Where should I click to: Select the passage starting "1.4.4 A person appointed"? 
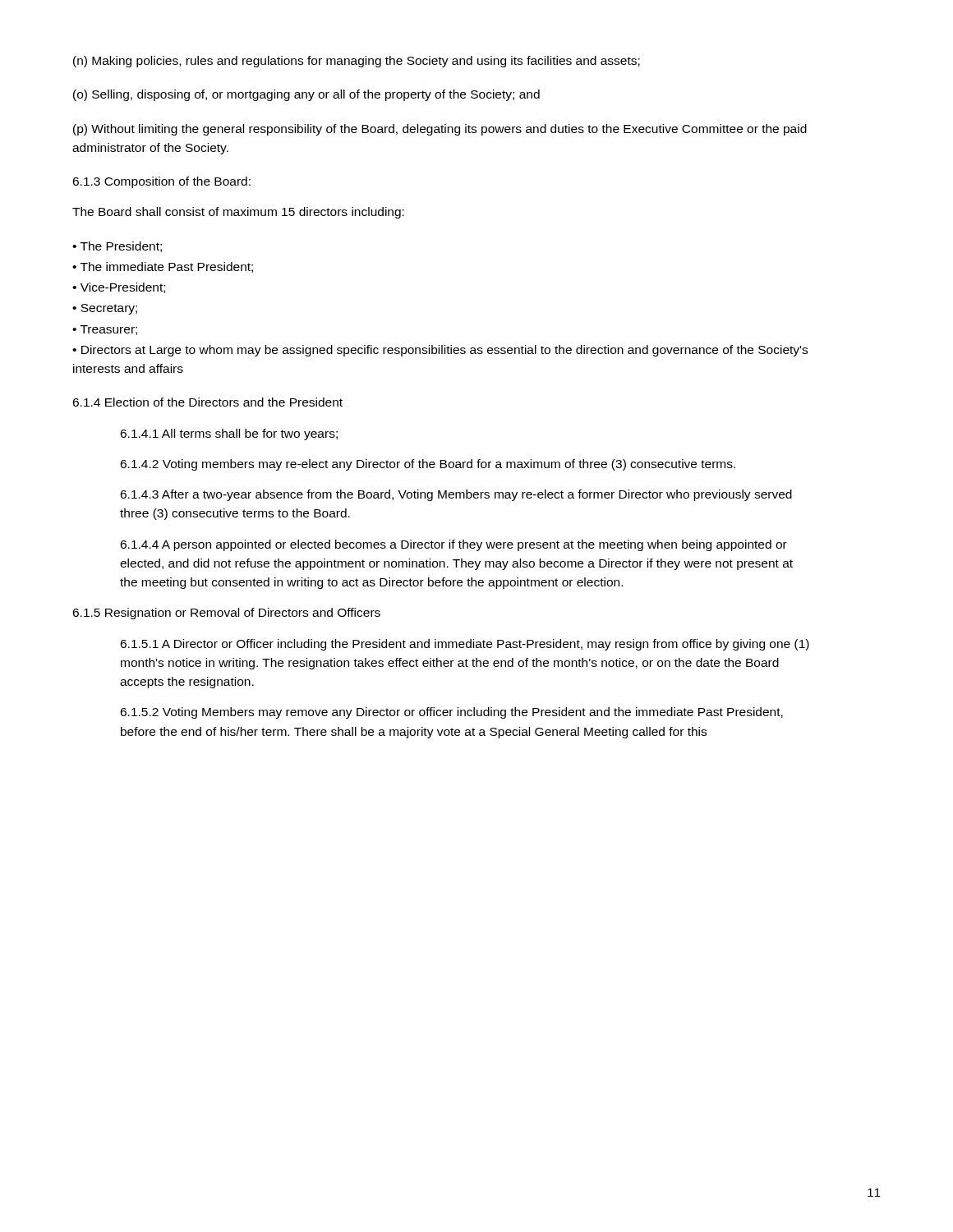pyautogui.click(x=456, y=563)
